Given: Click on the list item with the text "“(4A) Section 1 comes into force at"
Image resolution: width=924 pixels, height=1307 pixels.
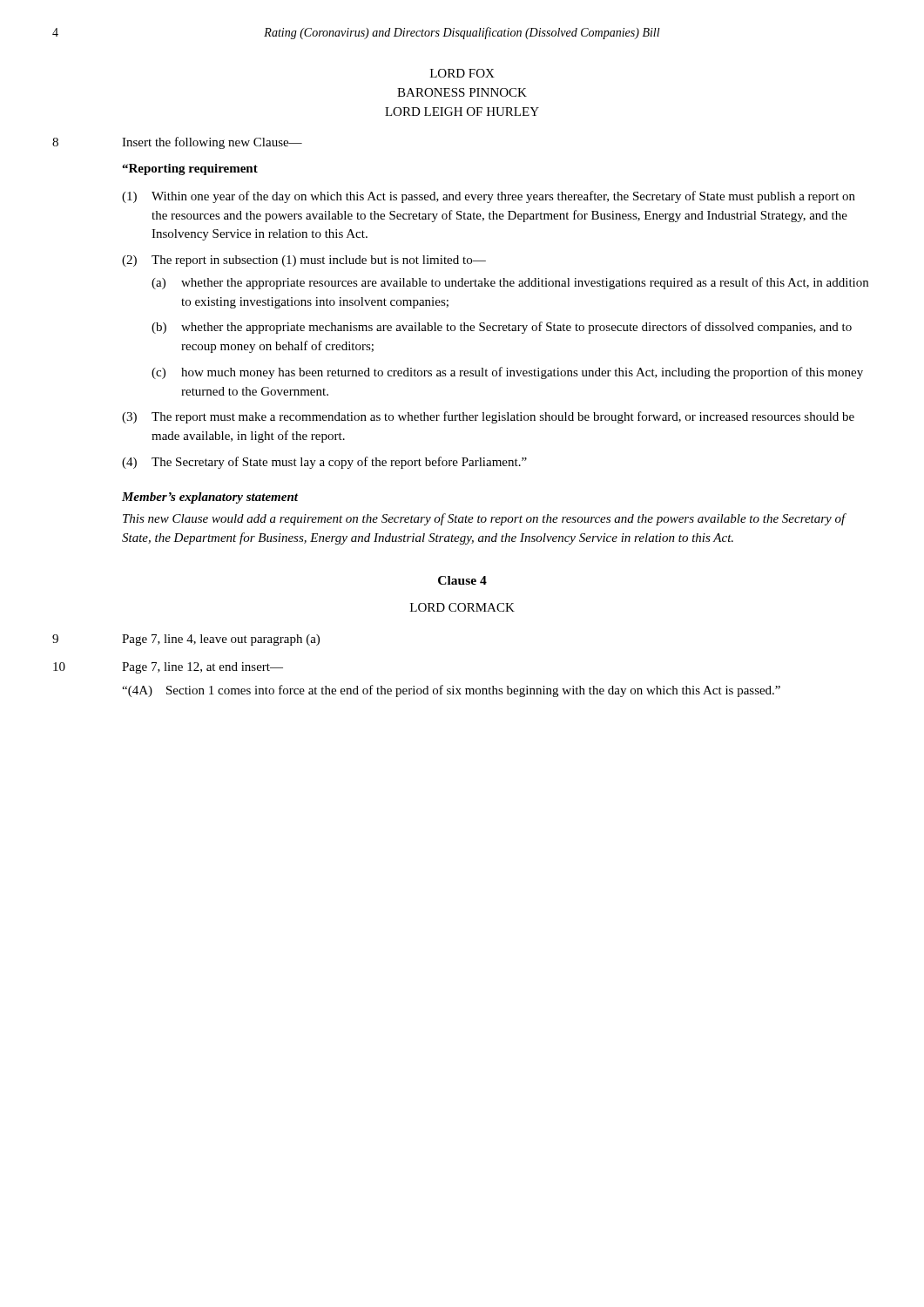Looking at the screenshot, I should pyautogui.click(x=497, y=691).
